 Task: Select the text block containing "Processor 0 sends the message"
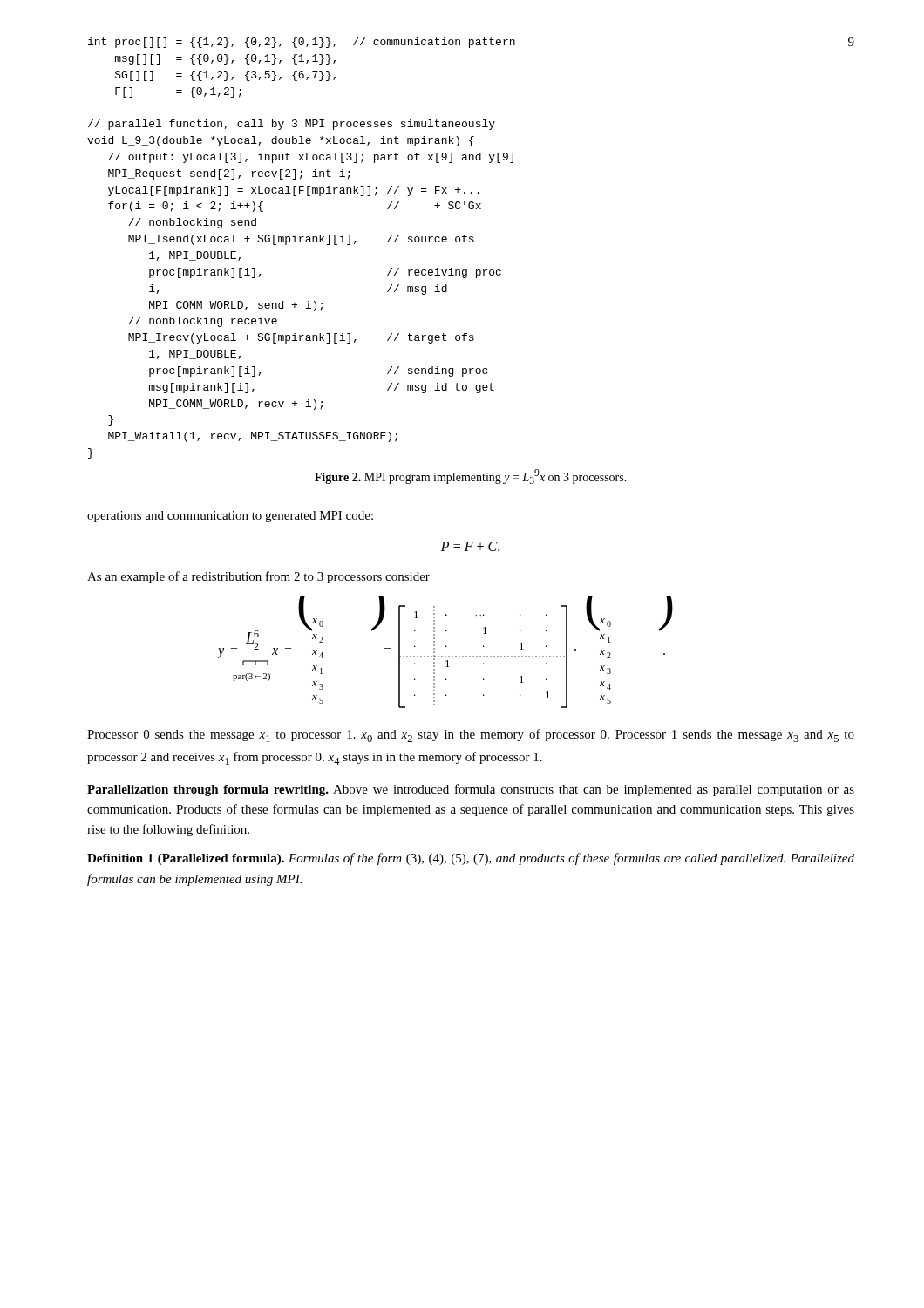pos(471,747)
